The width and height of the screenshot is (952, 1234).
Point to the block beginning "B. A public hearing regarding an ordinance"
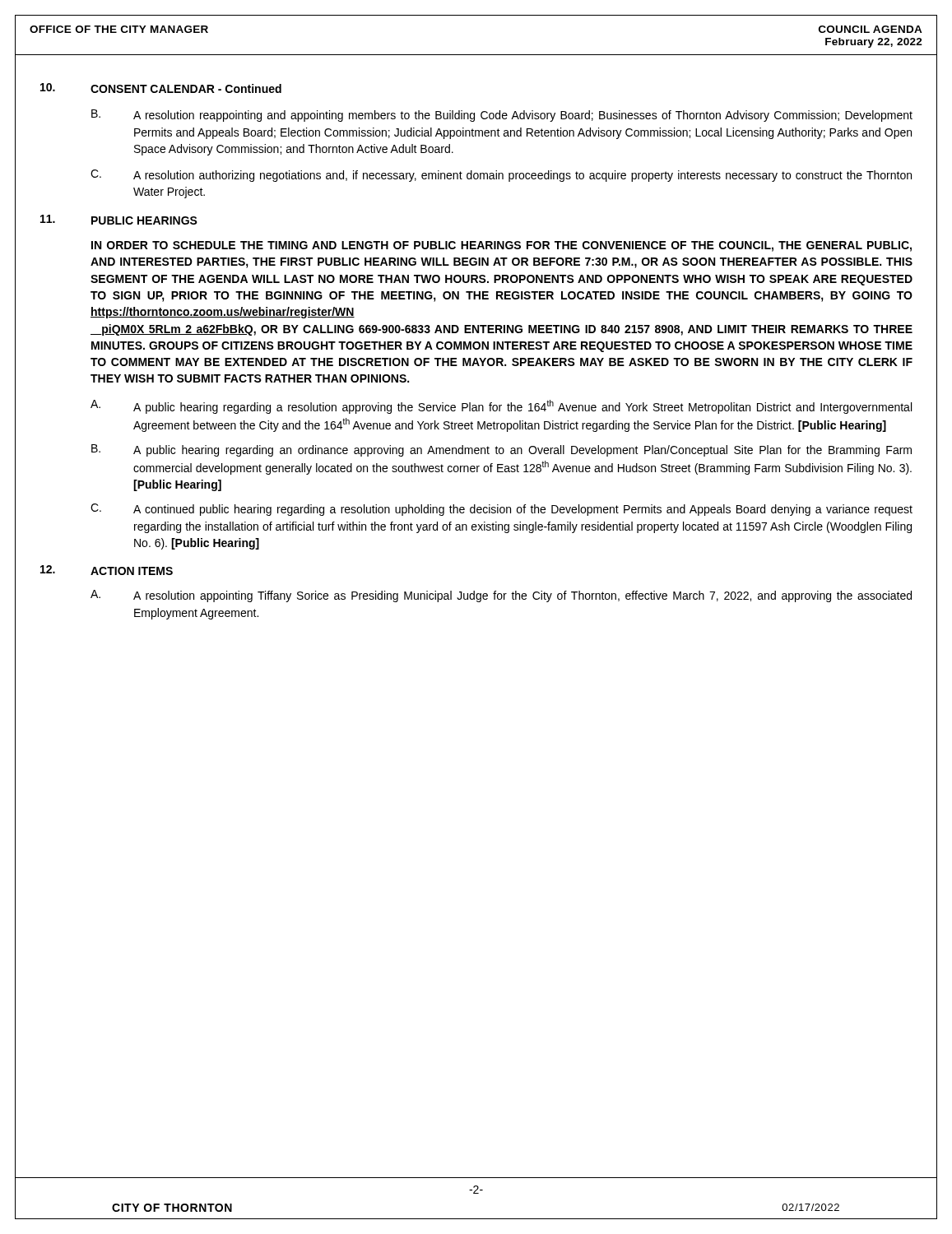click(502, 467)
